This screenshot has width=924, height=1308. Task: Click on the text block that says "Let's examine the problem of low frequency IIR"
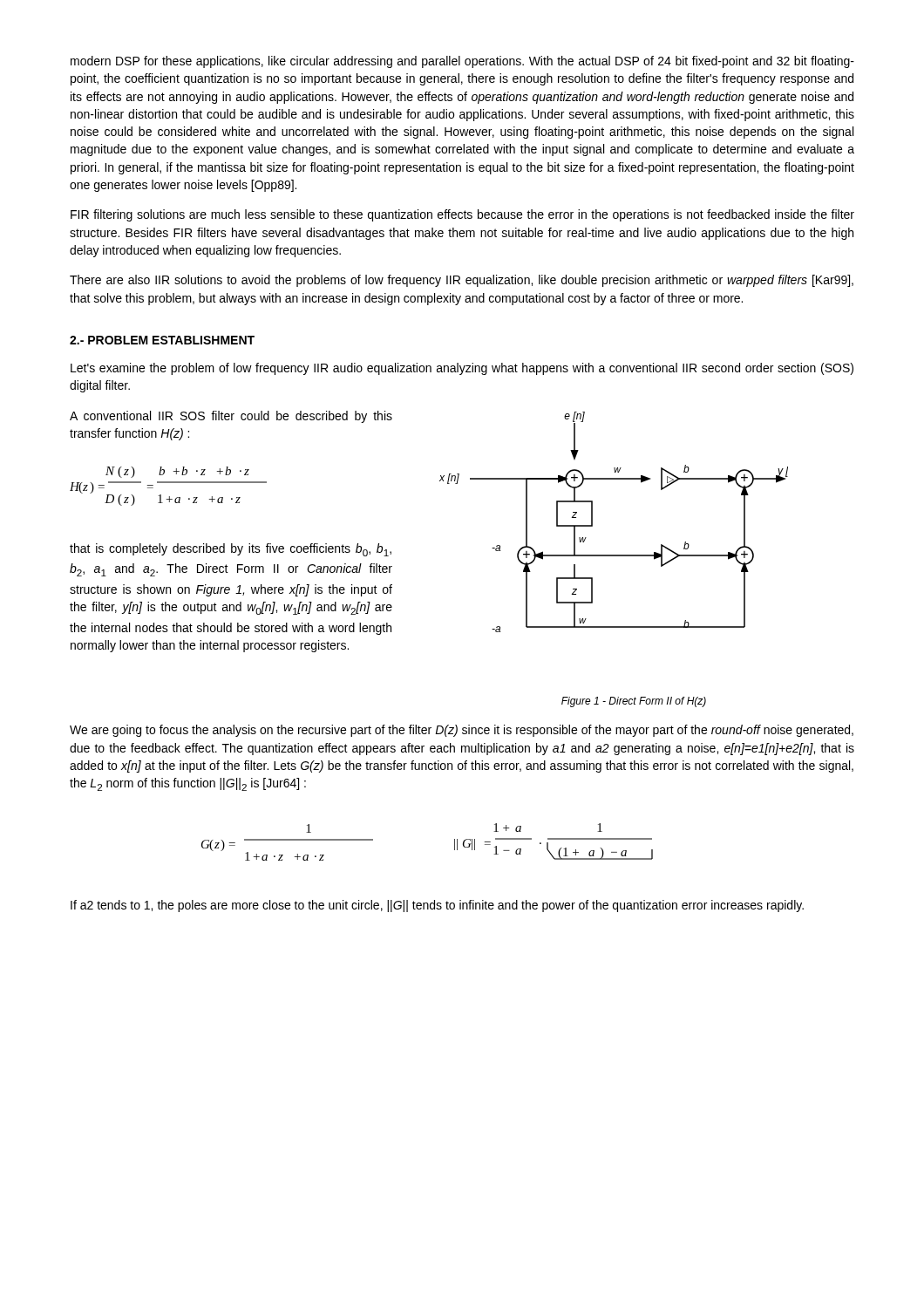click(x=462, y=377)
